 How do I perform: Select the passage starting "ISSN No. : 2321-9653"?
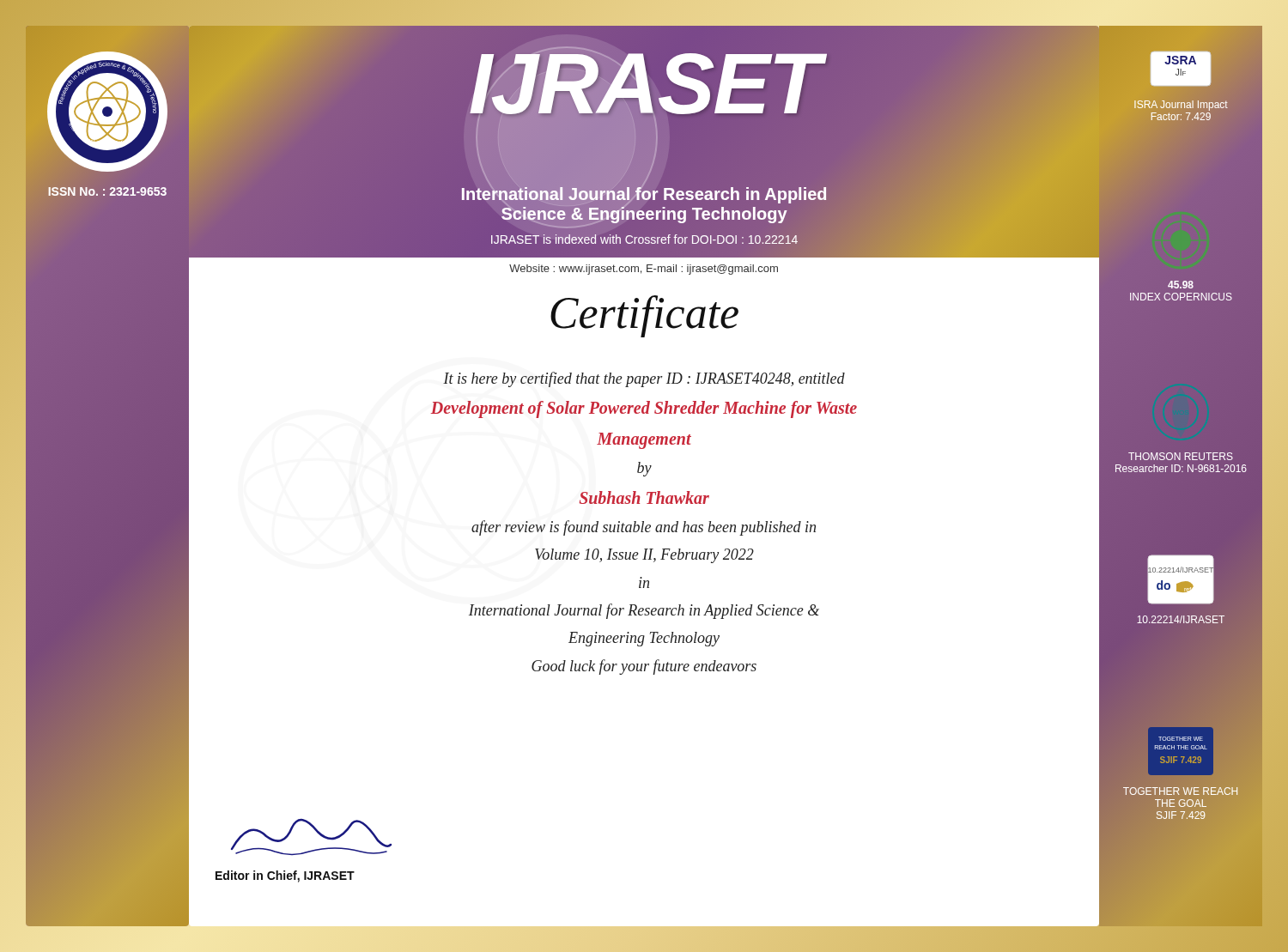[x=107, y=191]
